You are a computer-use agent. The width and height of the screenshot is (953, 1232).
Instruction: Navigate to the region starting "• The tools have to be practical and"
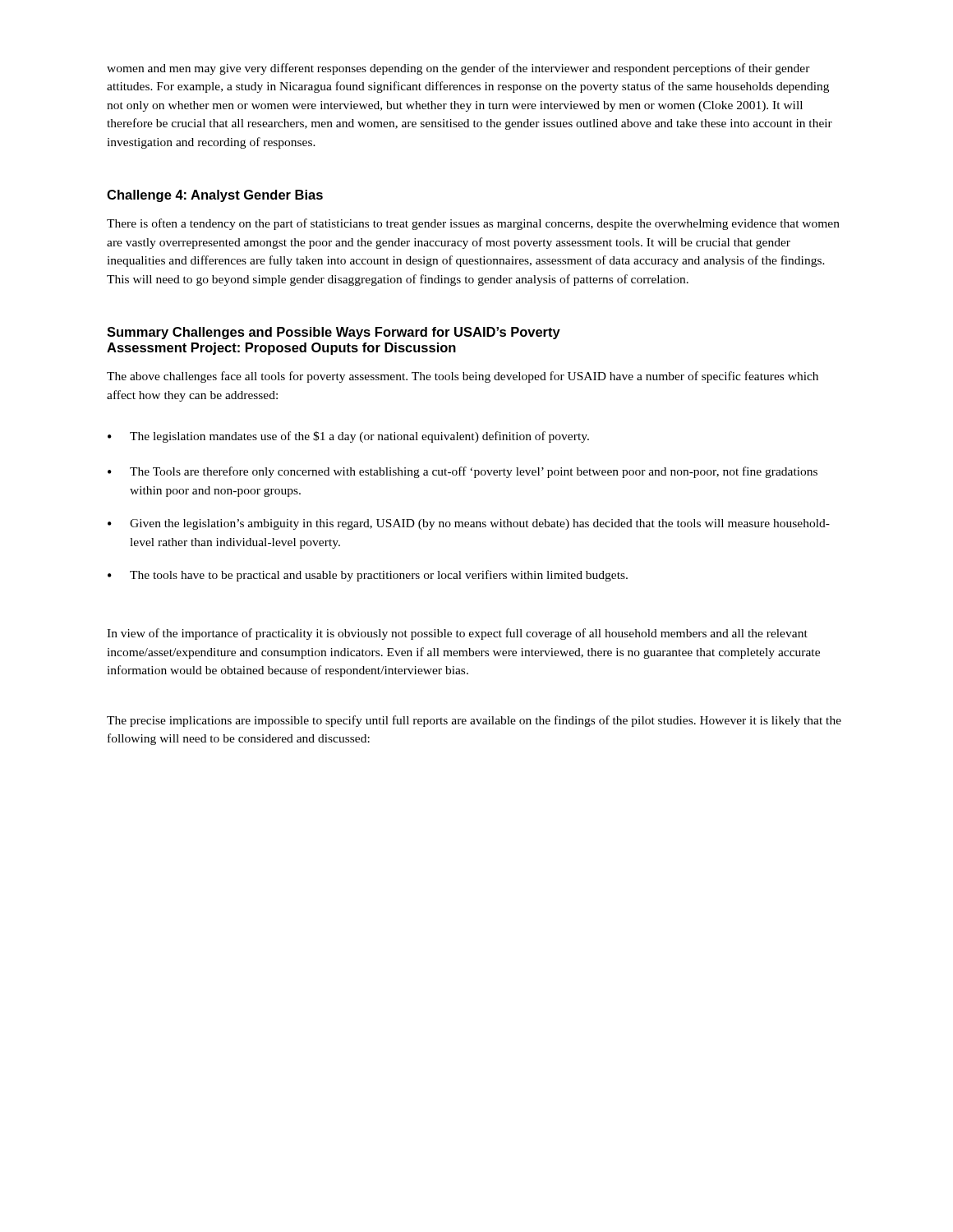pyautogui.click(x=476, y=576)
